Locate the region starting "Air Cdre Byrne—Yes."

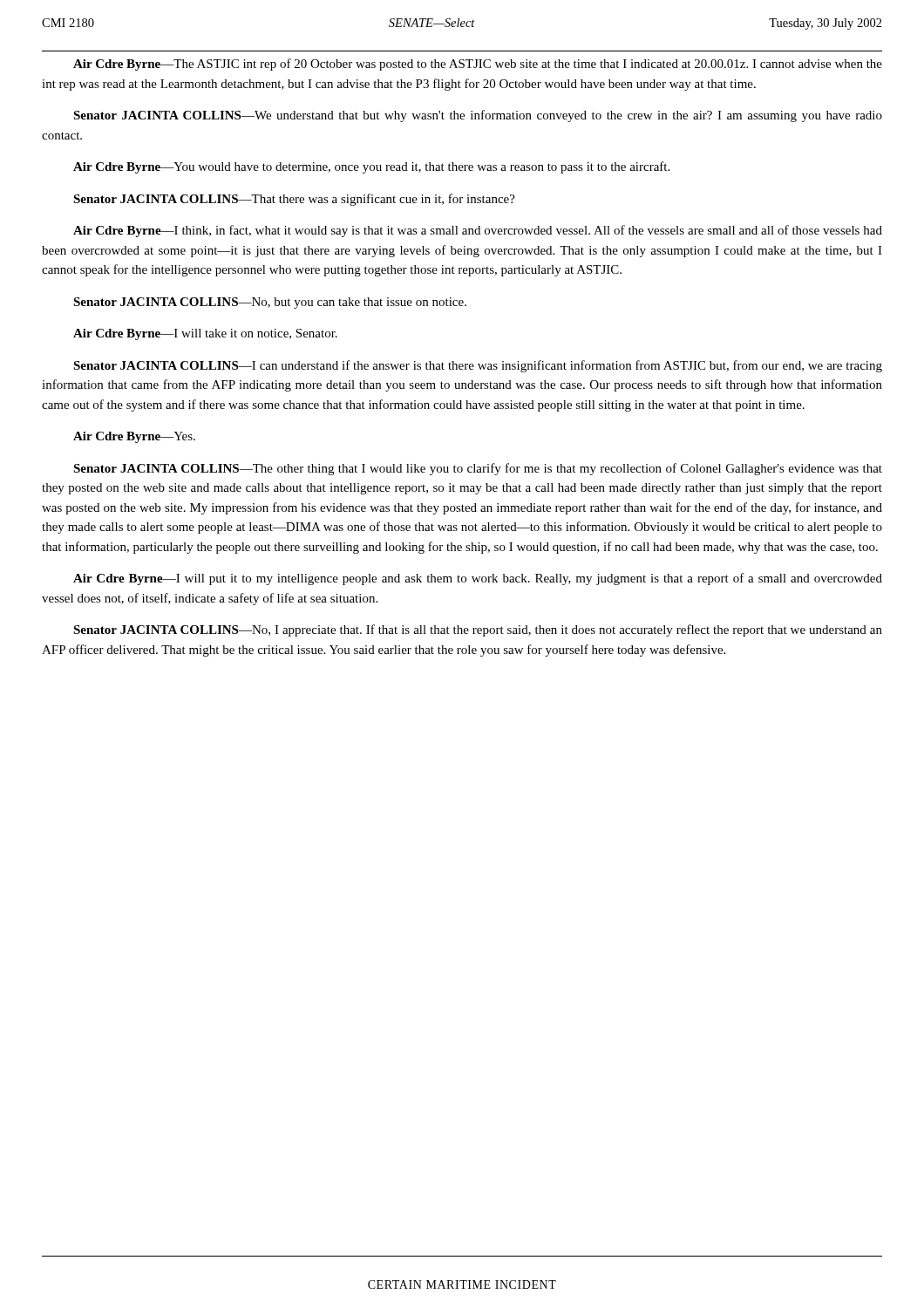pyautogui.click(x=135, y=436)
